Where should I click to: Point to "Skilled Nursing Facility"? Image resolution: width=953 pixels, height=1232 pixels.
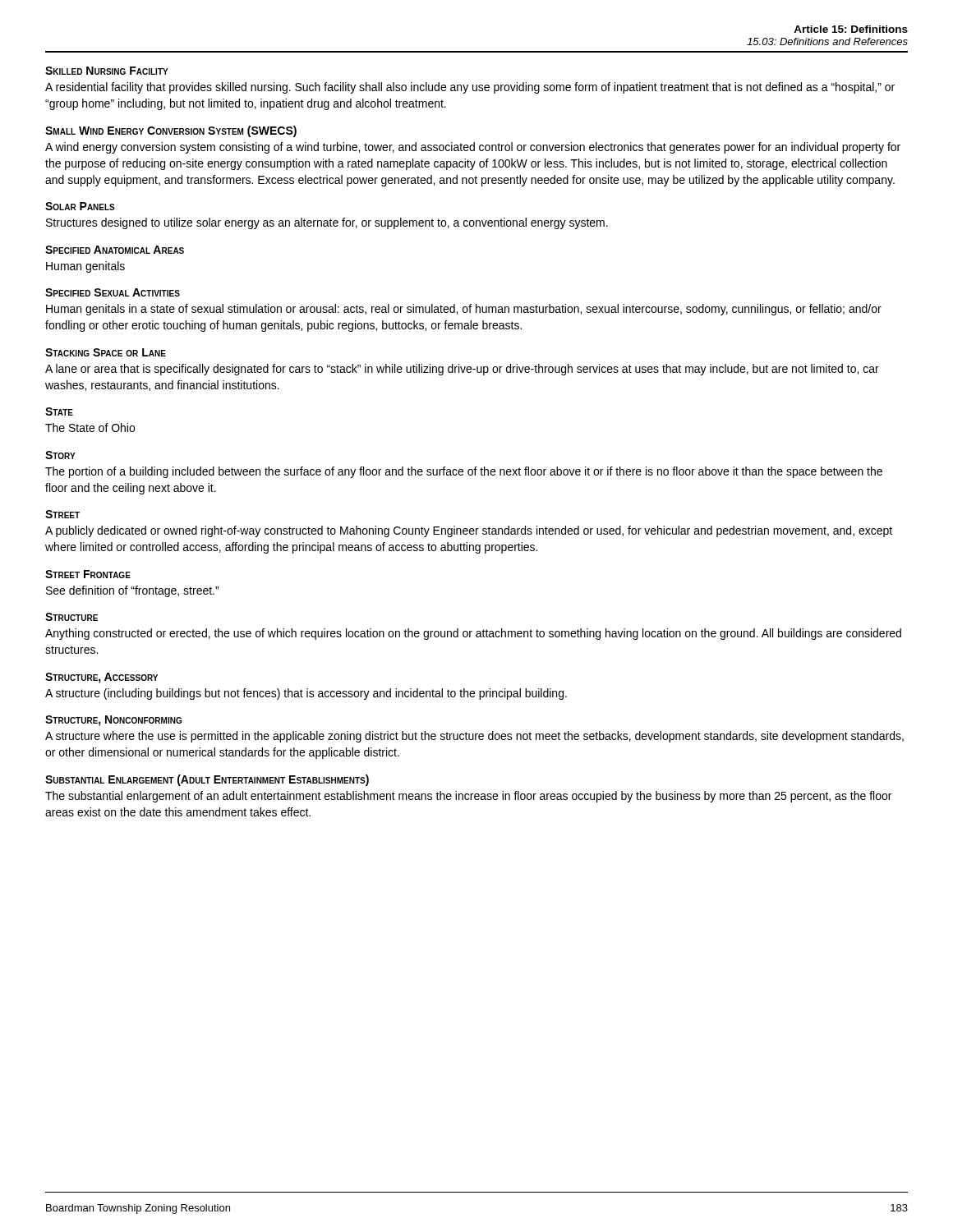coord(107,71)
